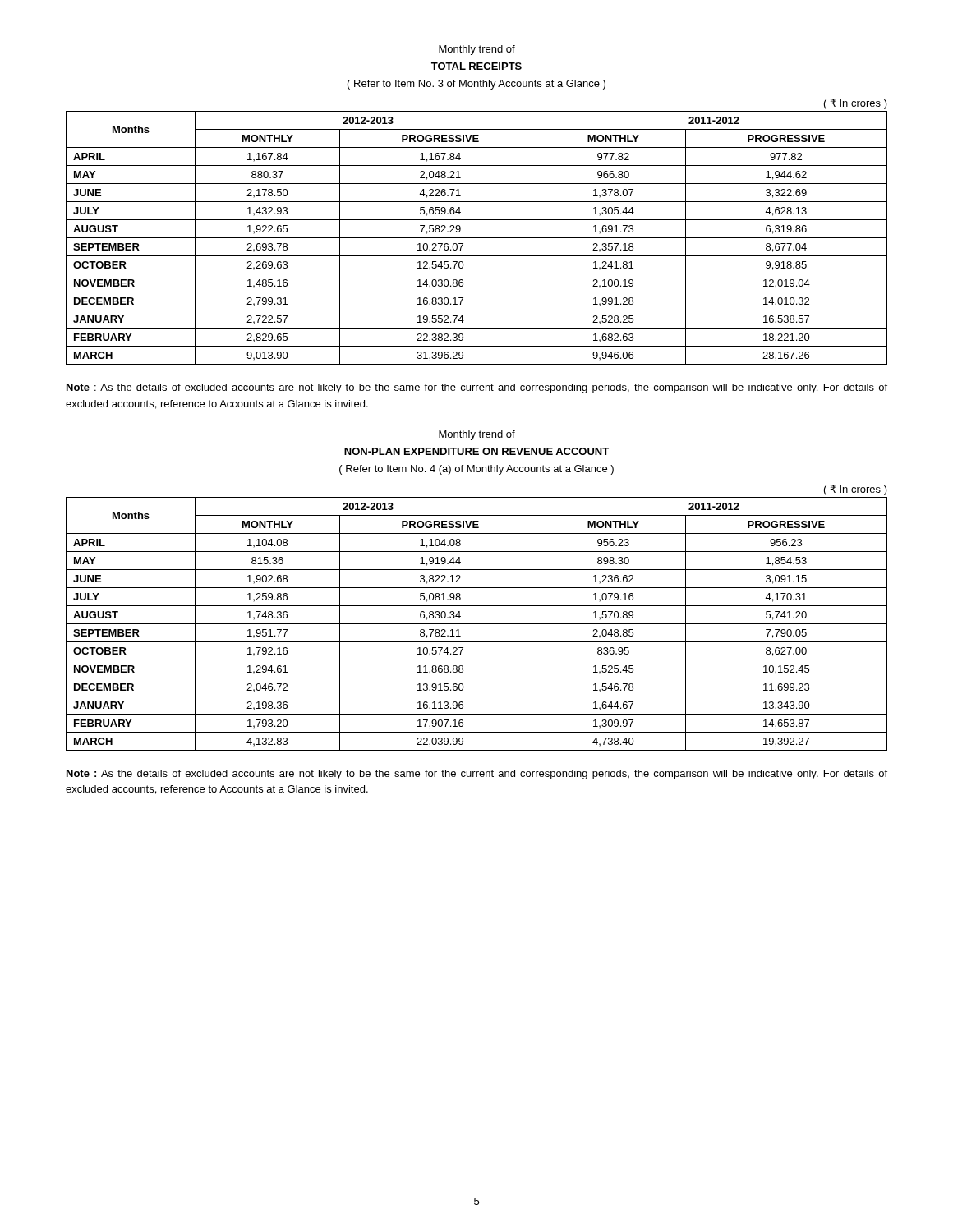Select the table that reads "8,782.11"

click(x=476, y=624)
